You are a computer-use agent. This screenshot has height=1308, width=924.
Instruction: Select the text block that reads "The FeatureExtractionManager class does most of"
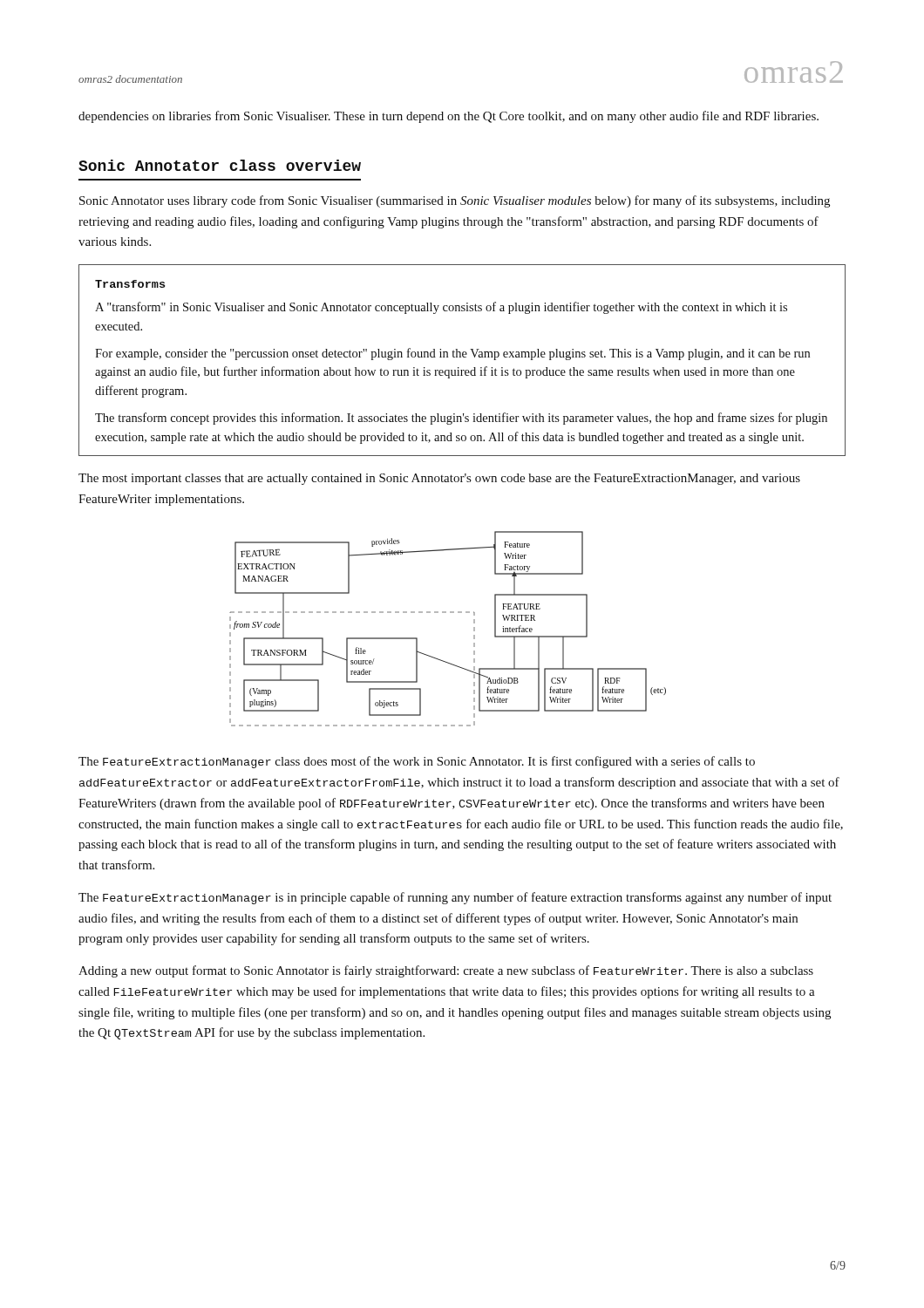[461, 813]
